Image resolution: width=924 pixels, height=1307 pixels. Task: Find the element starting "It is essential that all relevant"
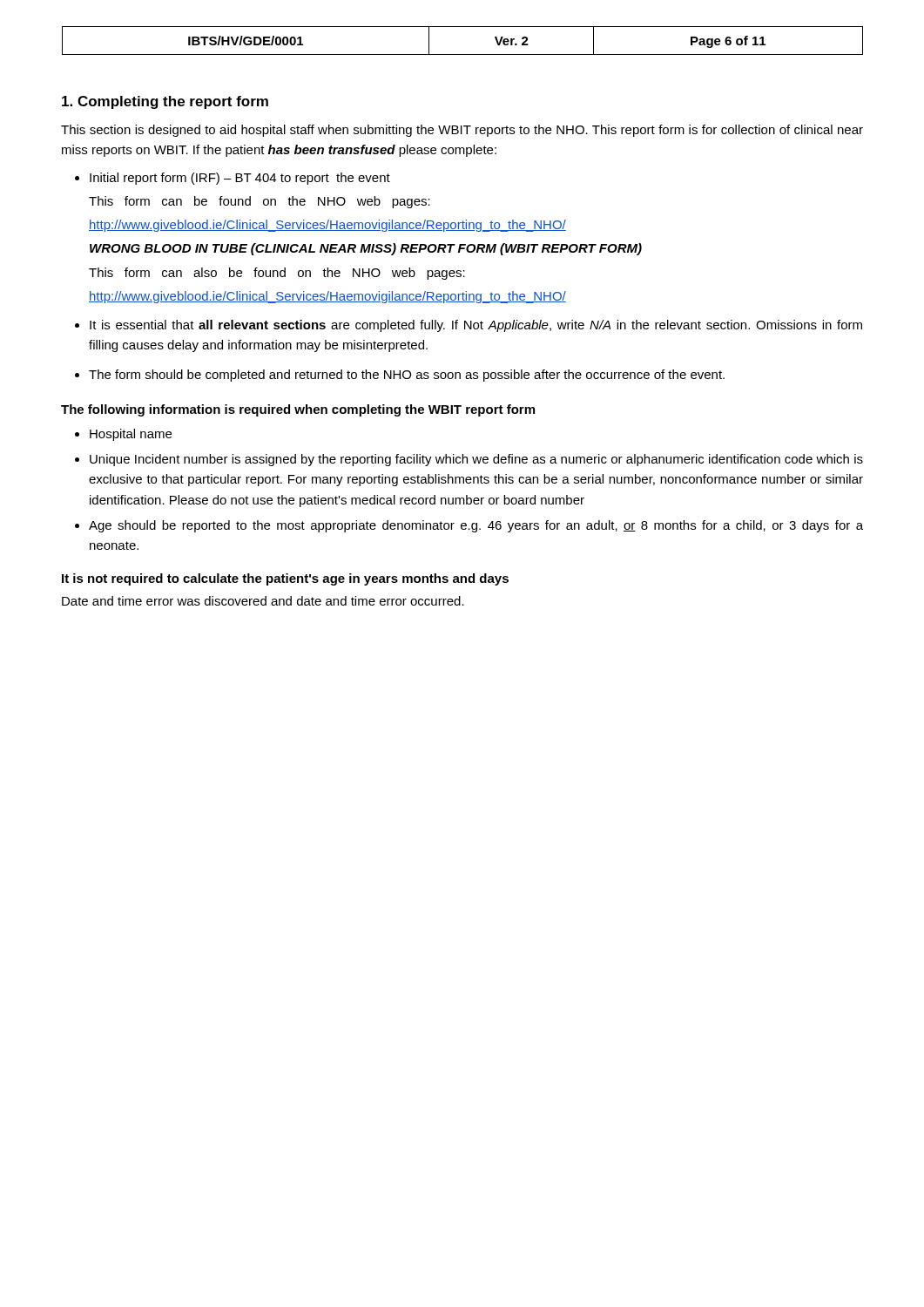click(476, 335)
